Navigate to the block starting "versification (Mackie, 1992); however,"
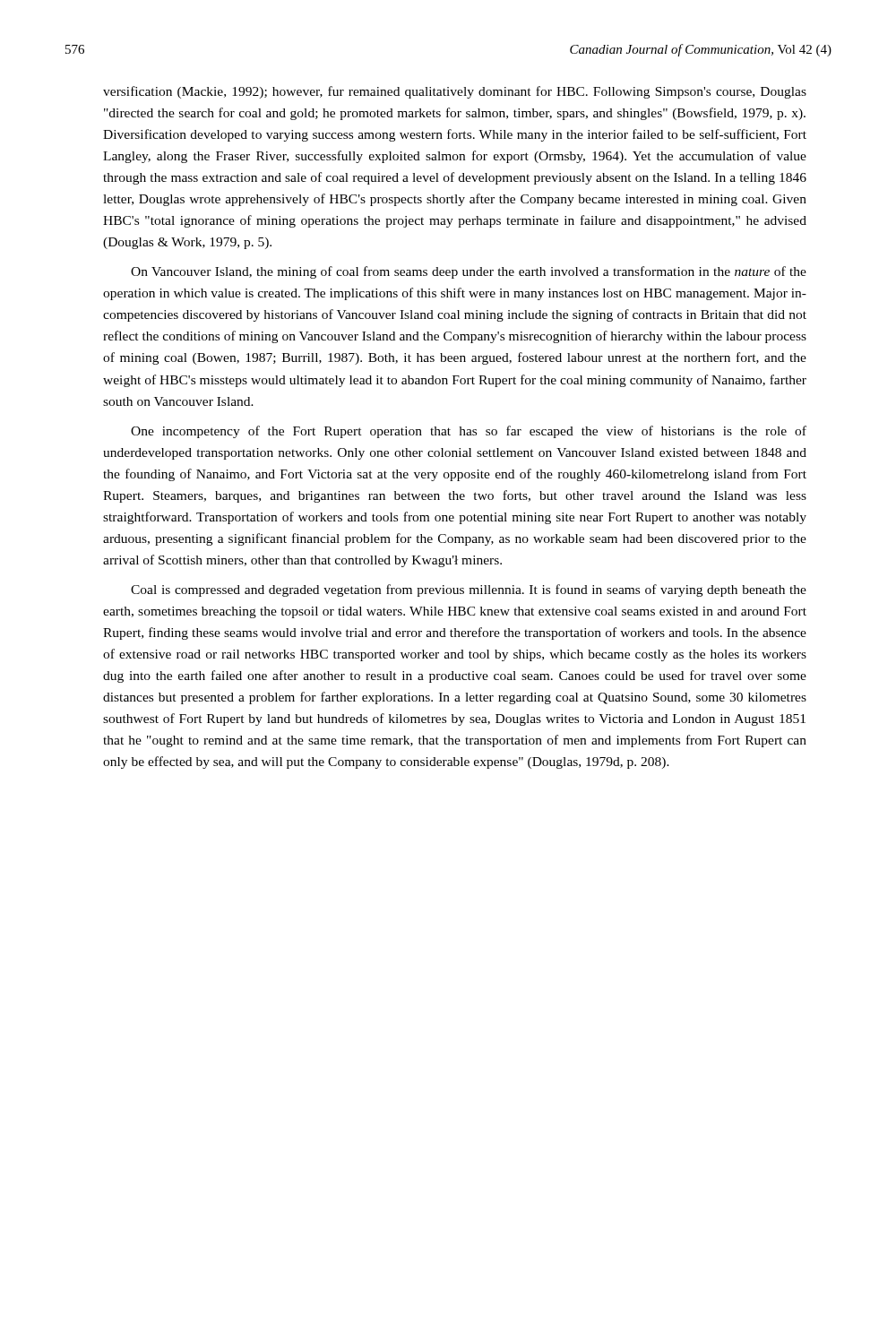This screenshot has height=1344, width=896. click(x=455, y=167)
